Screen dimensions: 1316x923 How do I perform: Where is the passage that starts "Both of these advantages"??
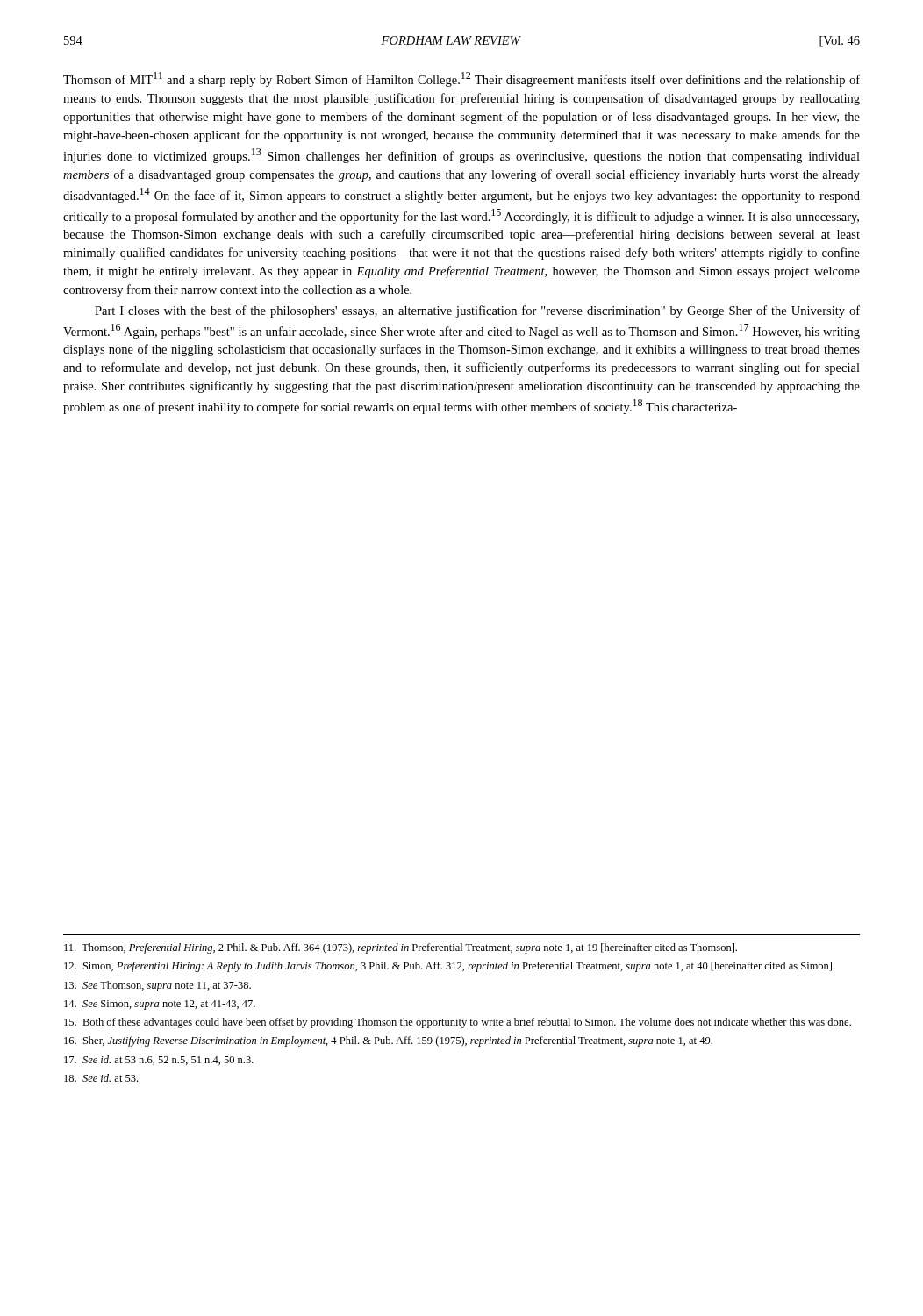pyautogui.click(x=457, y=1022)
